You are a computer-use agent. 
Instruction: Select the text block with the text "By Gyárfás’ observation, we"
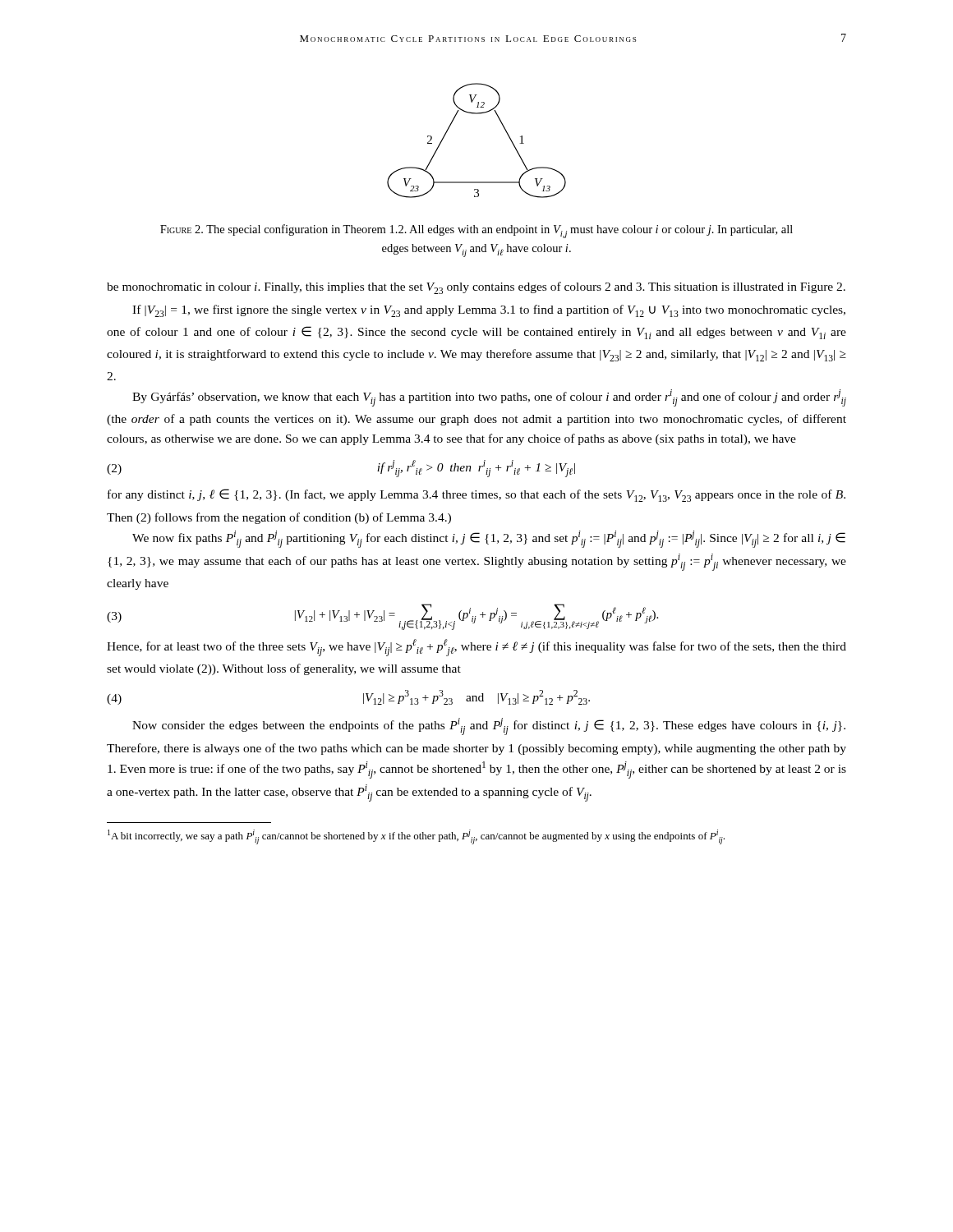click(x=476, y=416)
